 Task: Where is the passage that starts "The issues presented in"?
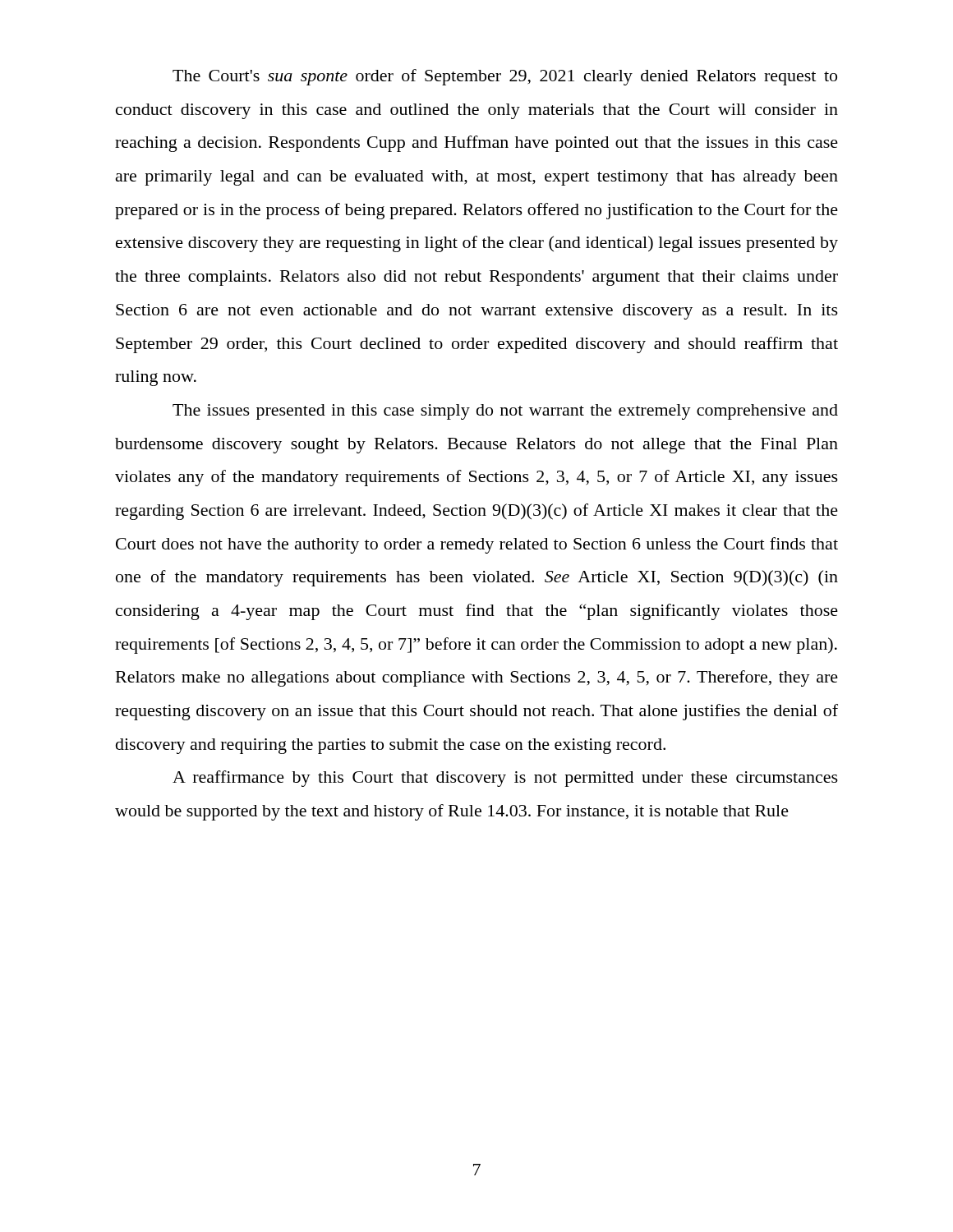click(x=476, y=576)
